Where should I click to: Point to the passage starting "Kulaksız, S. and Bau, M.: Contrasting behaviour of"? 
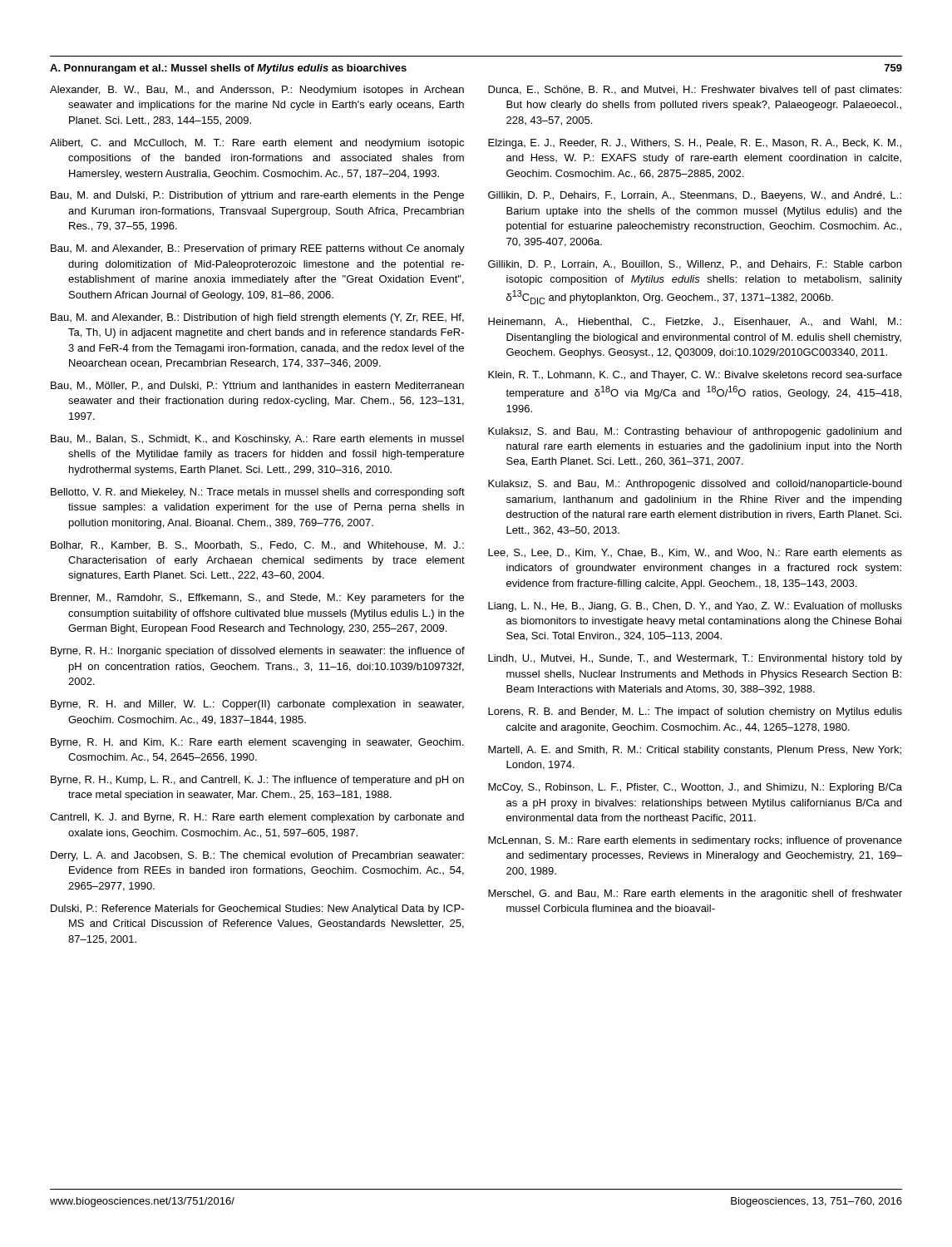695,446
